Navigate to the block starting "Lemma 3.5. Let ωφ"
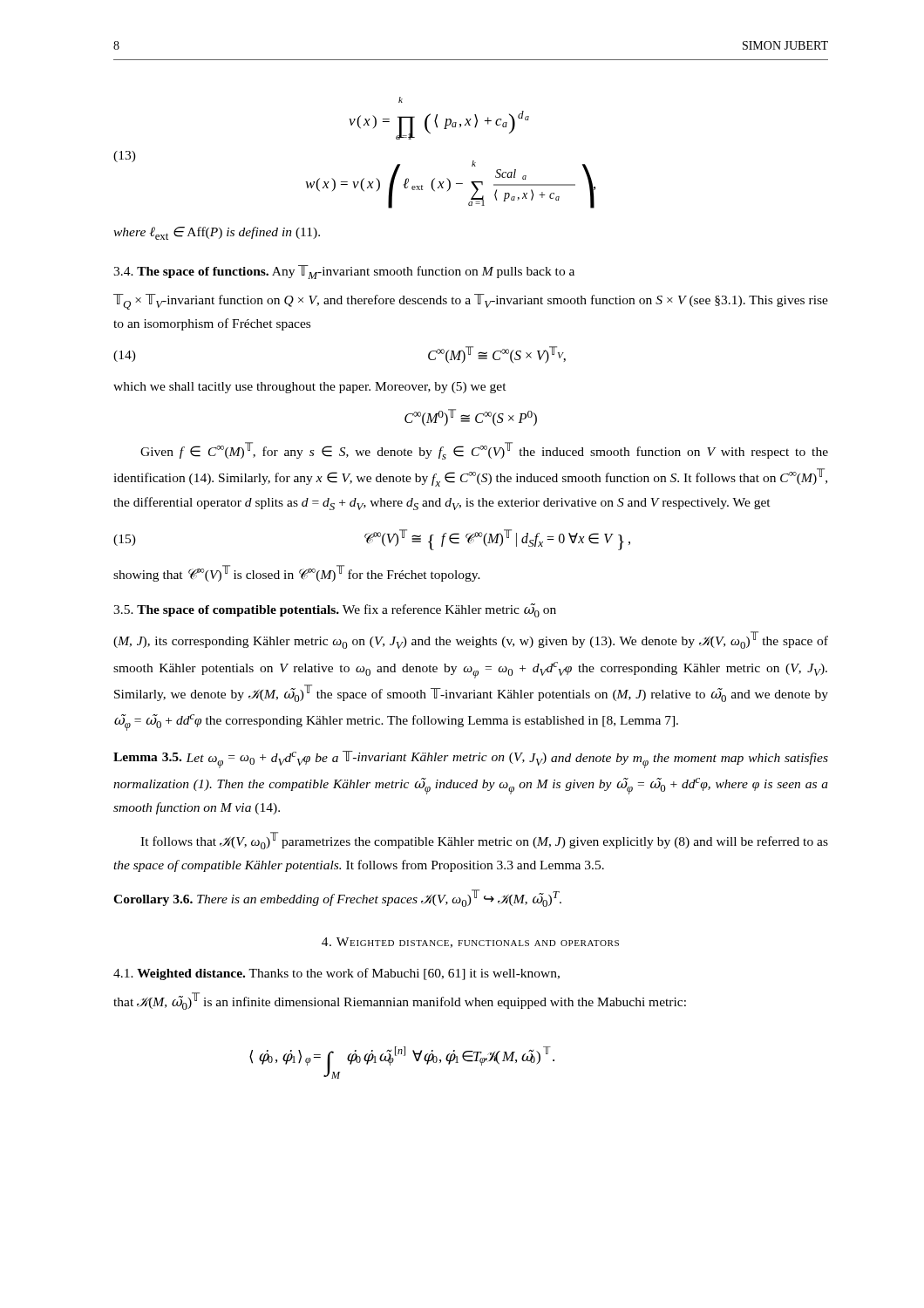This screenshot has height=1308, width=924. coord(471,780)
